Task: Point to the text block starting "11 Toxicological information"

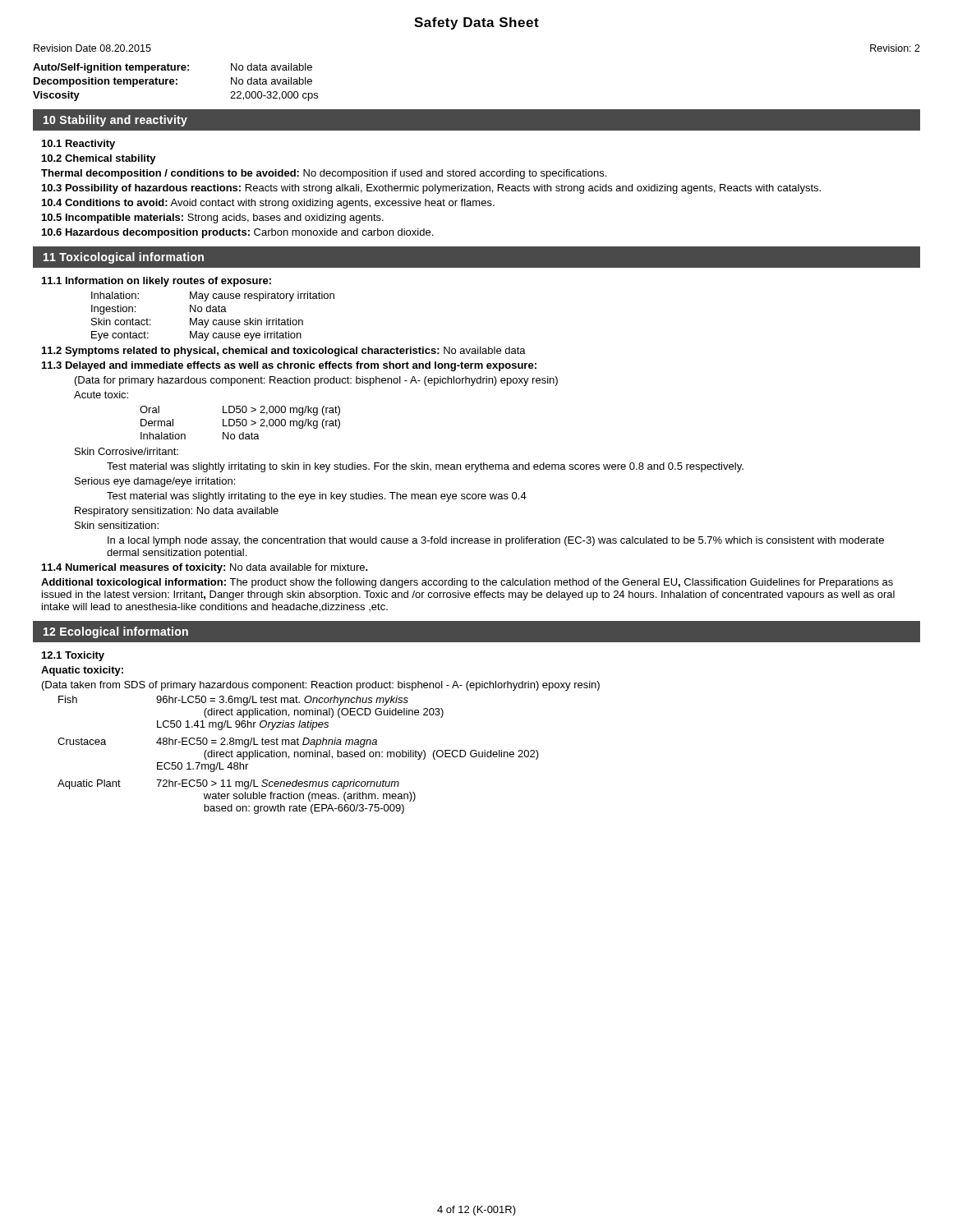Action: pos(124,257)
